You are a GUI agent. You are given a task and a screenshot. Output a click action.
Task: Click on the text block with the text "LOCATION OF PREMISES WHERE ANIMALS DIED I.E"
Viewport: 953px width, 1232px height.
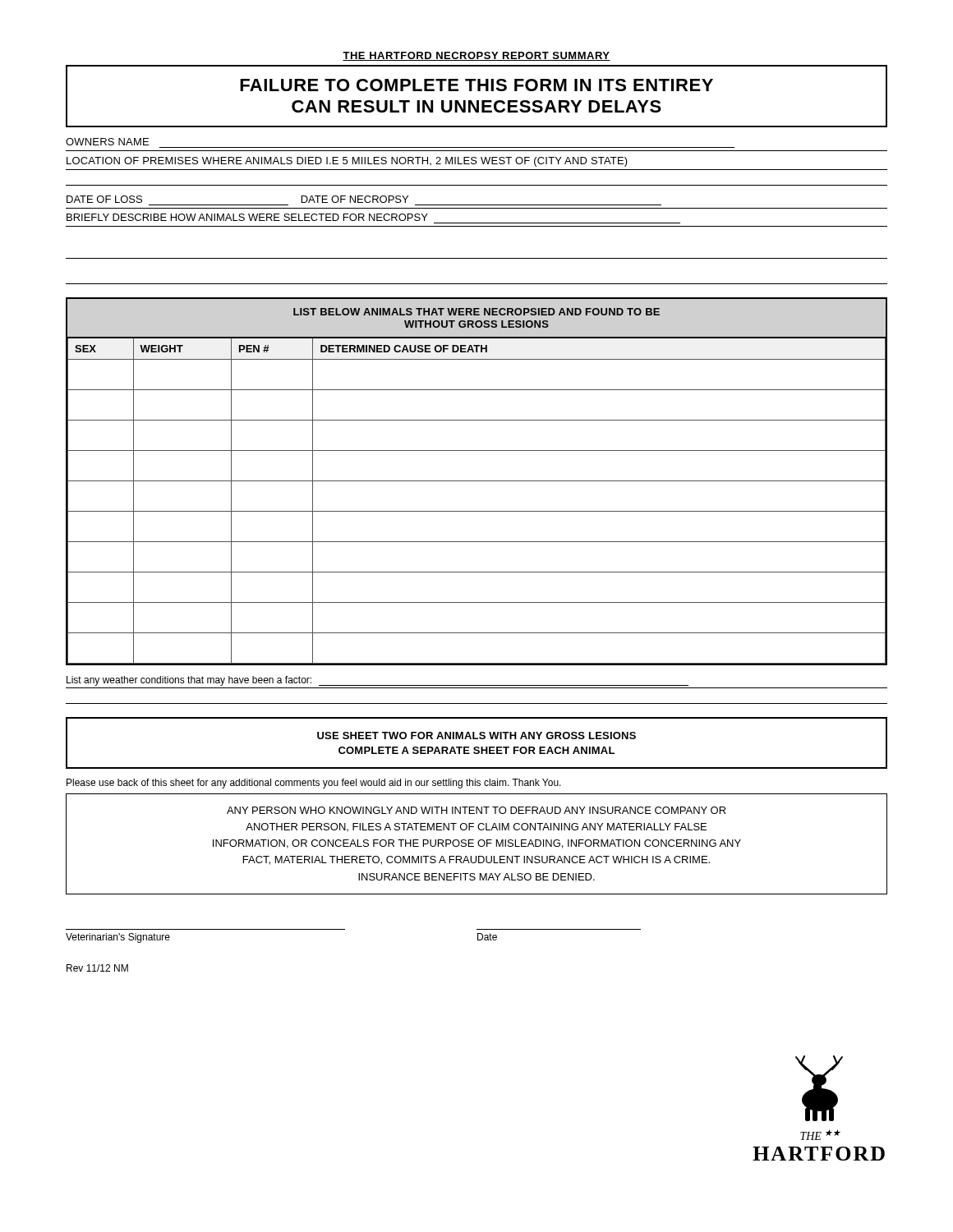347,161
